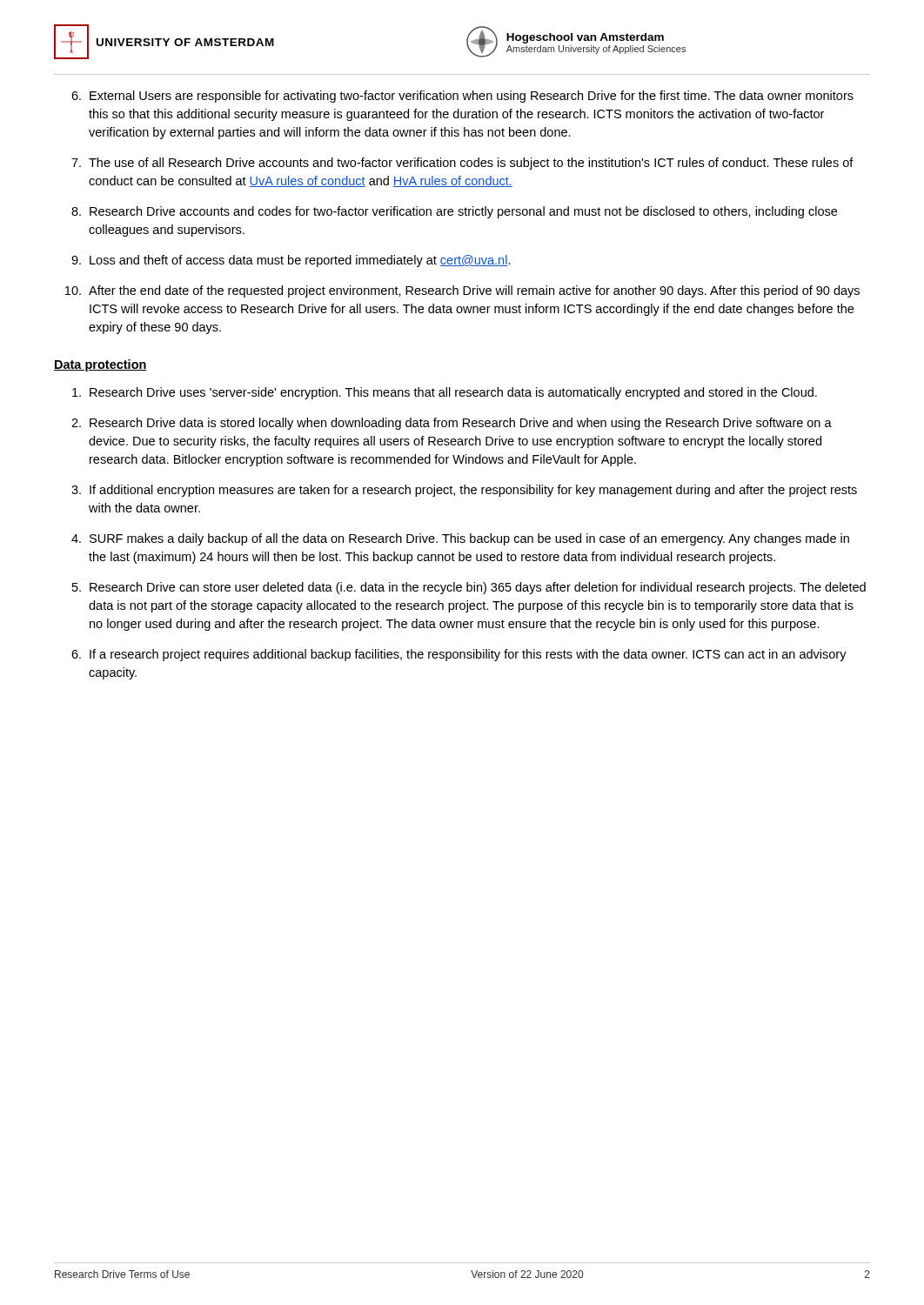The width and height of the screenshot is (924, 1305).
Task: Locate the block of text that opens with "7. The use of all Research Drive"
Action: coord(462,172)
